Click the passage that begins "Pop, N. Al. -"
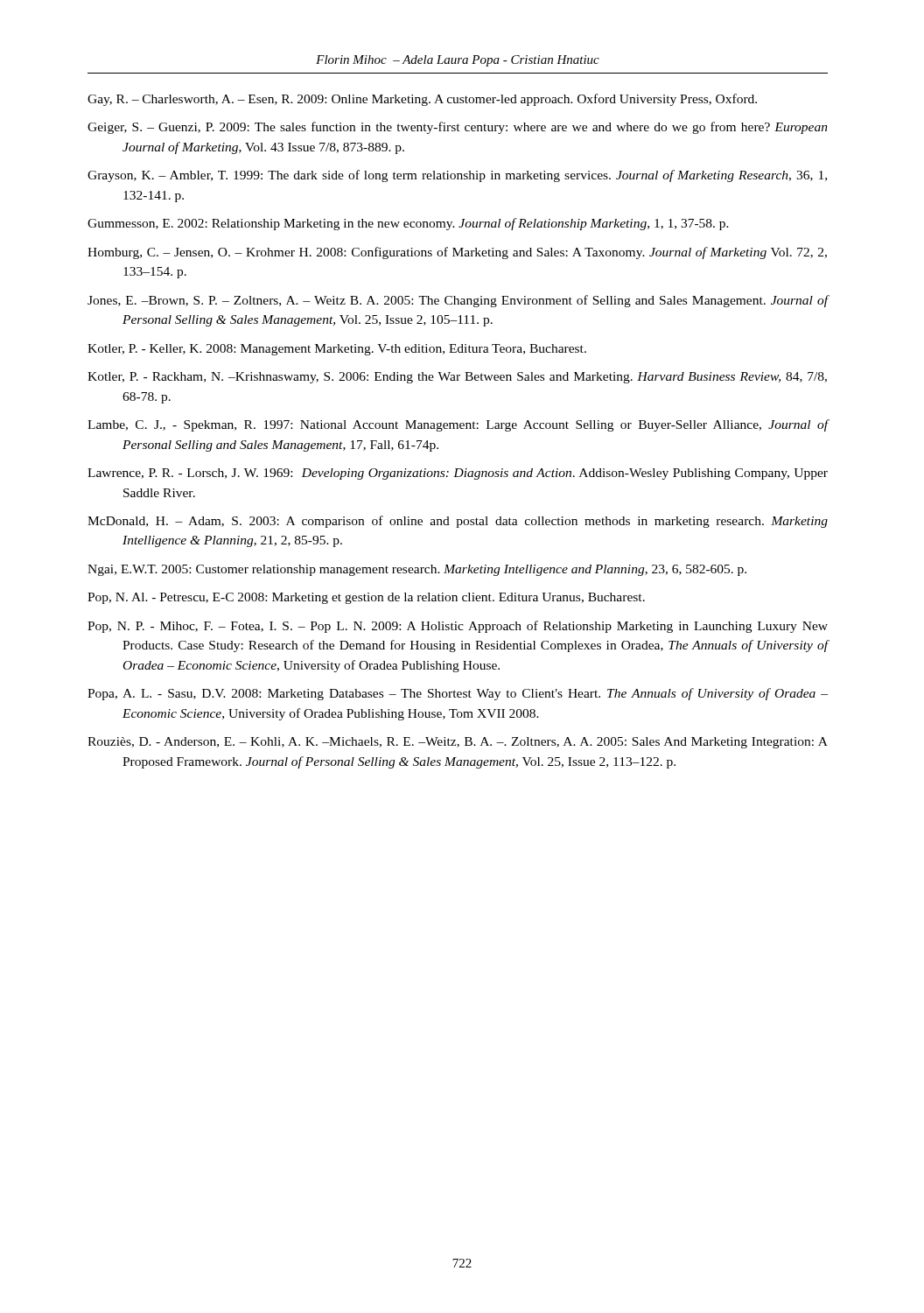 point(366,597)
